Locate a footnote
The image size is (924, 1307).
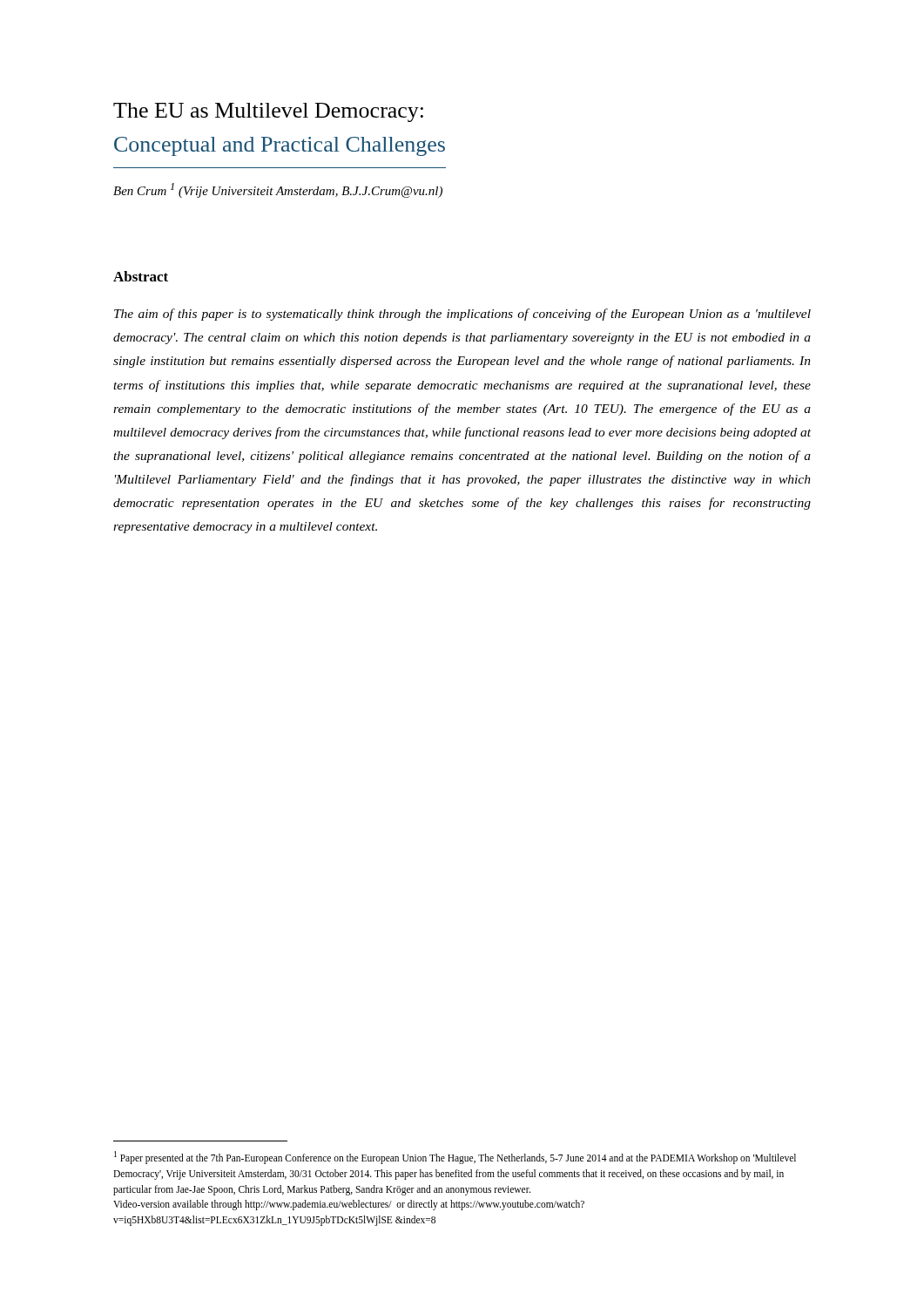(x=455, y=1187)
